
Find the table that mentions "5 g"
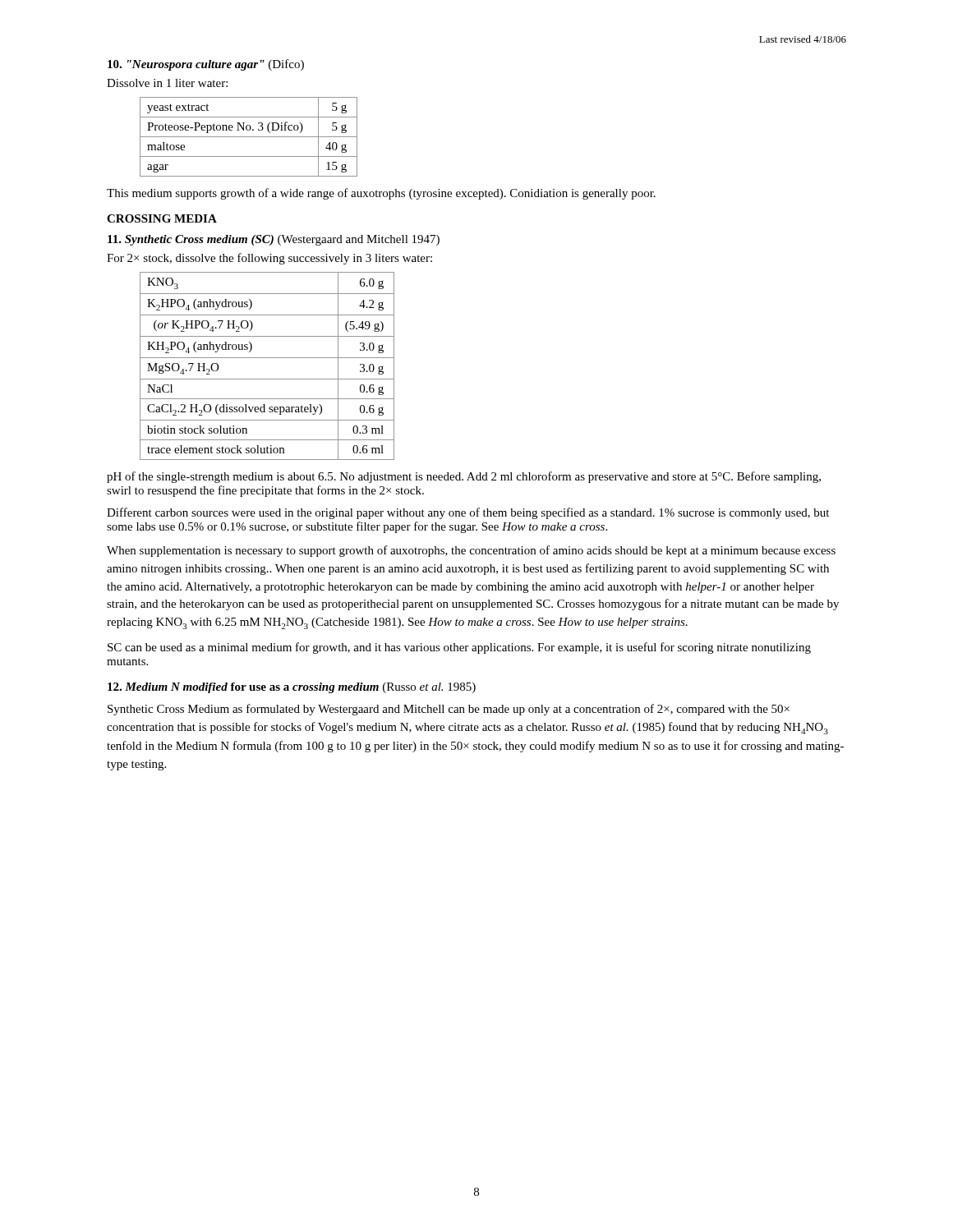[476, 137]
